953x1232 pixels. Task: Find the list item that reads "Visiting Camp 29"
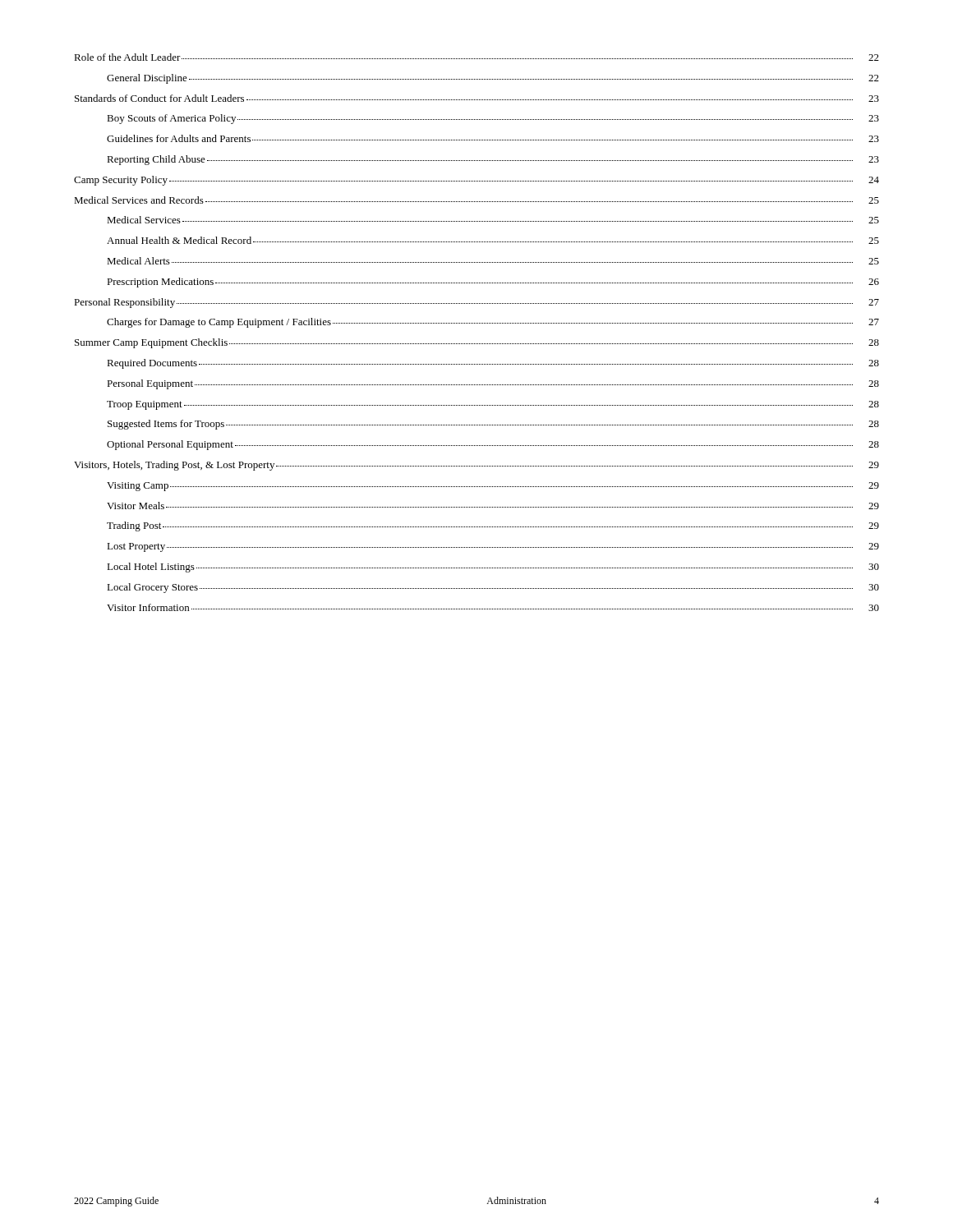click(493, 486)
